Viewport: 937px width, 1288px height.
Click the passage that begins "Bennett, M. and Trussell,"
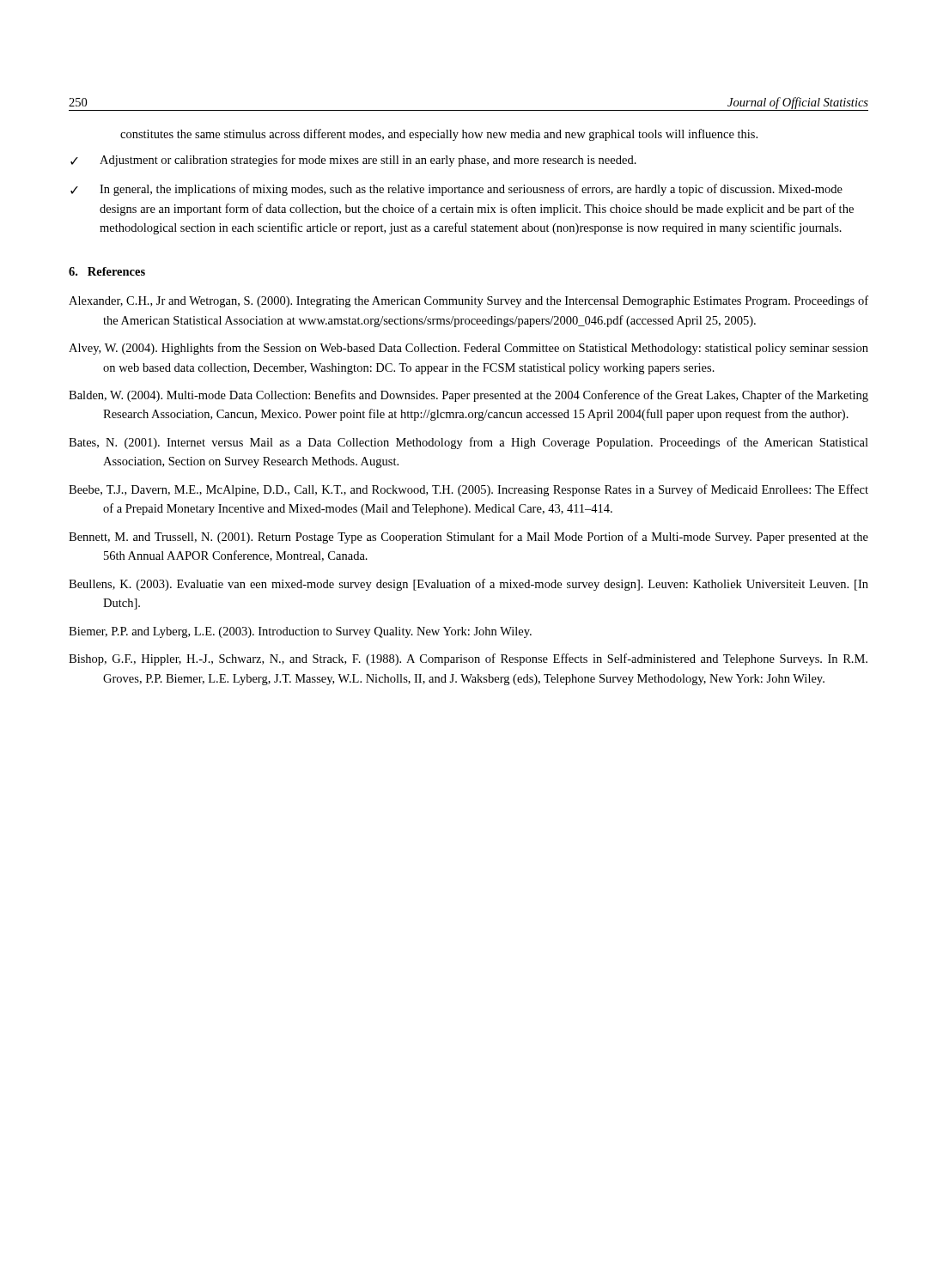tap(468, 546)
